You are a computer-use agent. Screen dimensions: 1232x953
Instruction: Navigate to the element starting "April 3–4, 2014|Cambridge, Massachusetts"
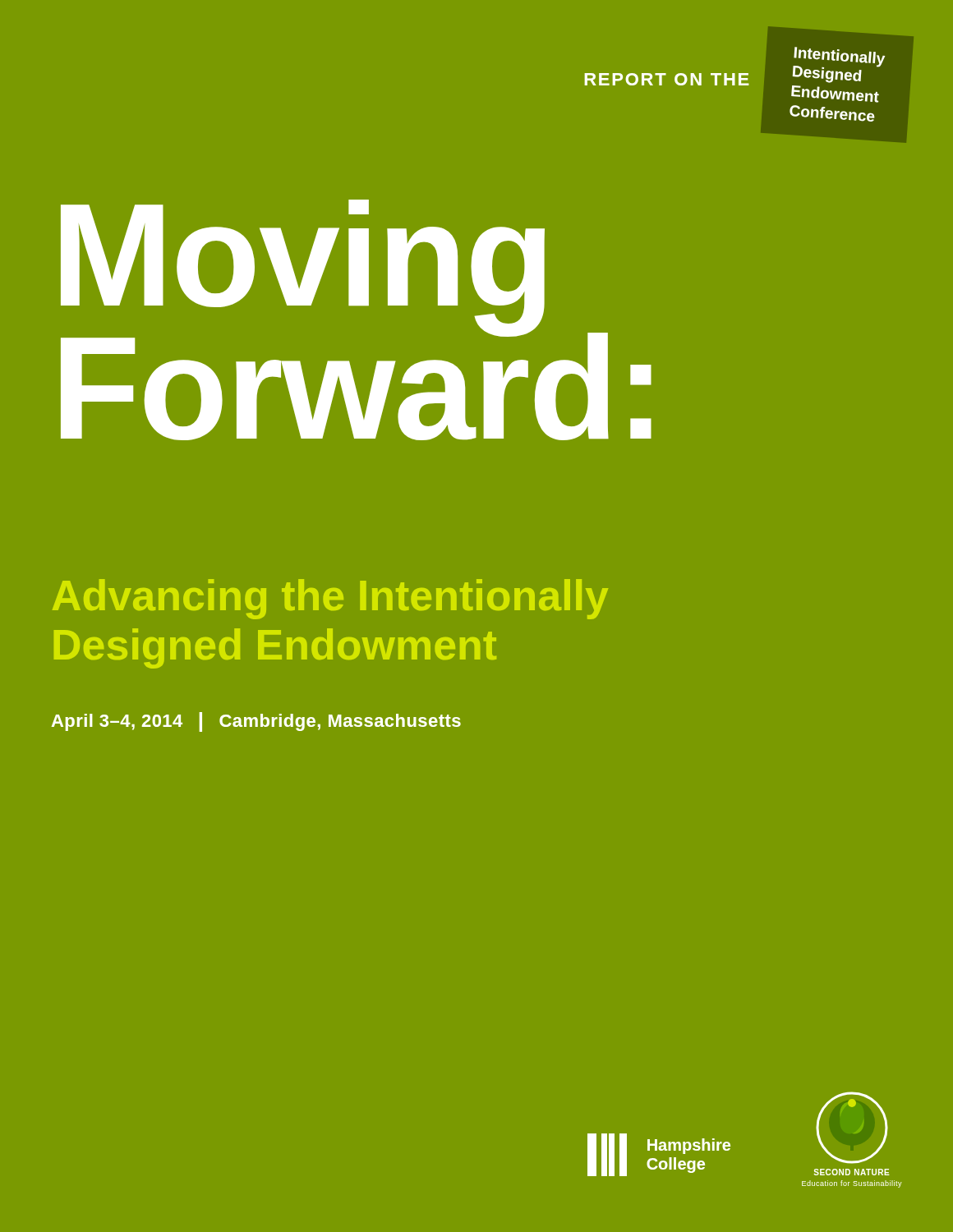point(256,721)
